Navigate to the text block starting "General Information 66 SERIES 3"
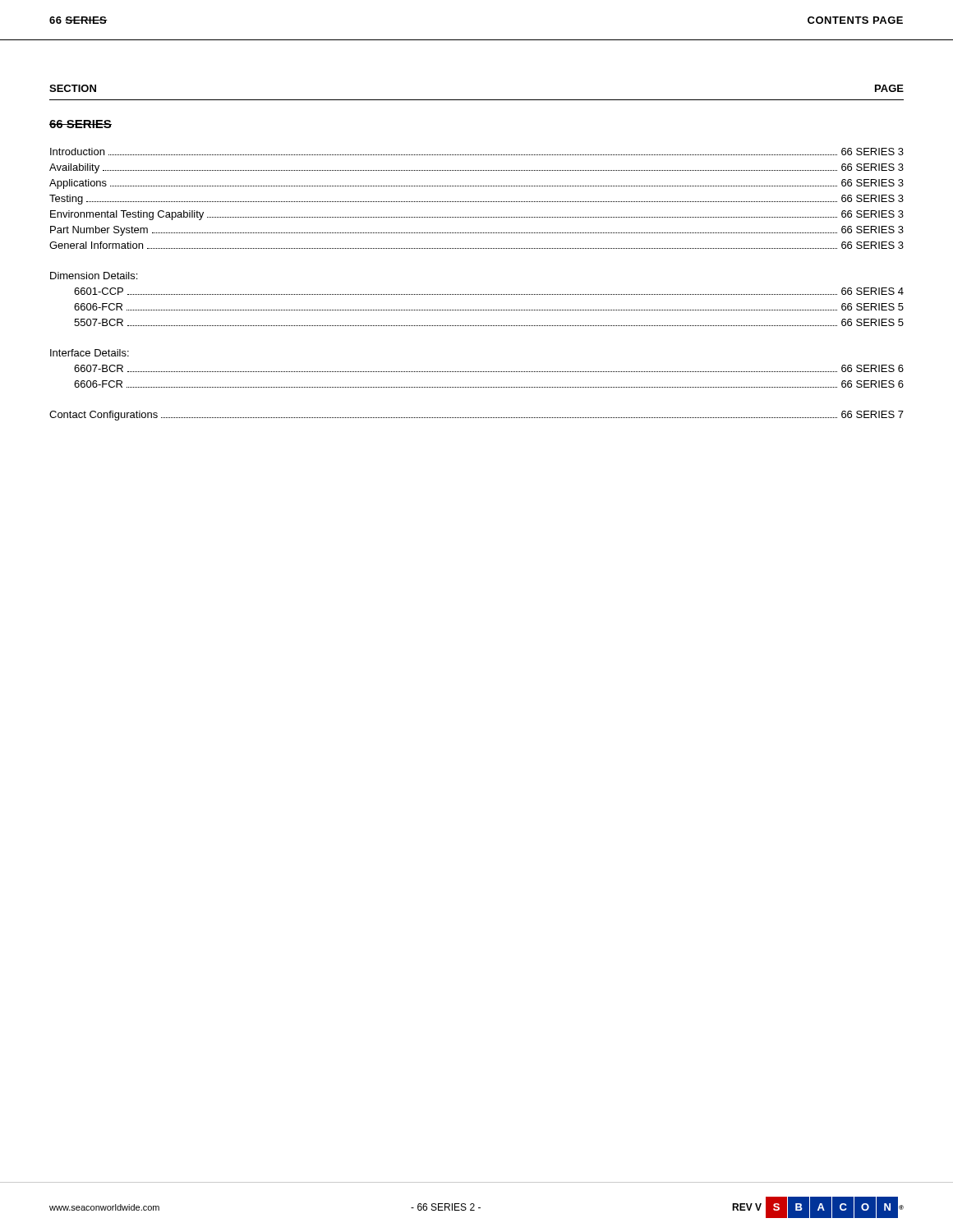 click(476, 245)
